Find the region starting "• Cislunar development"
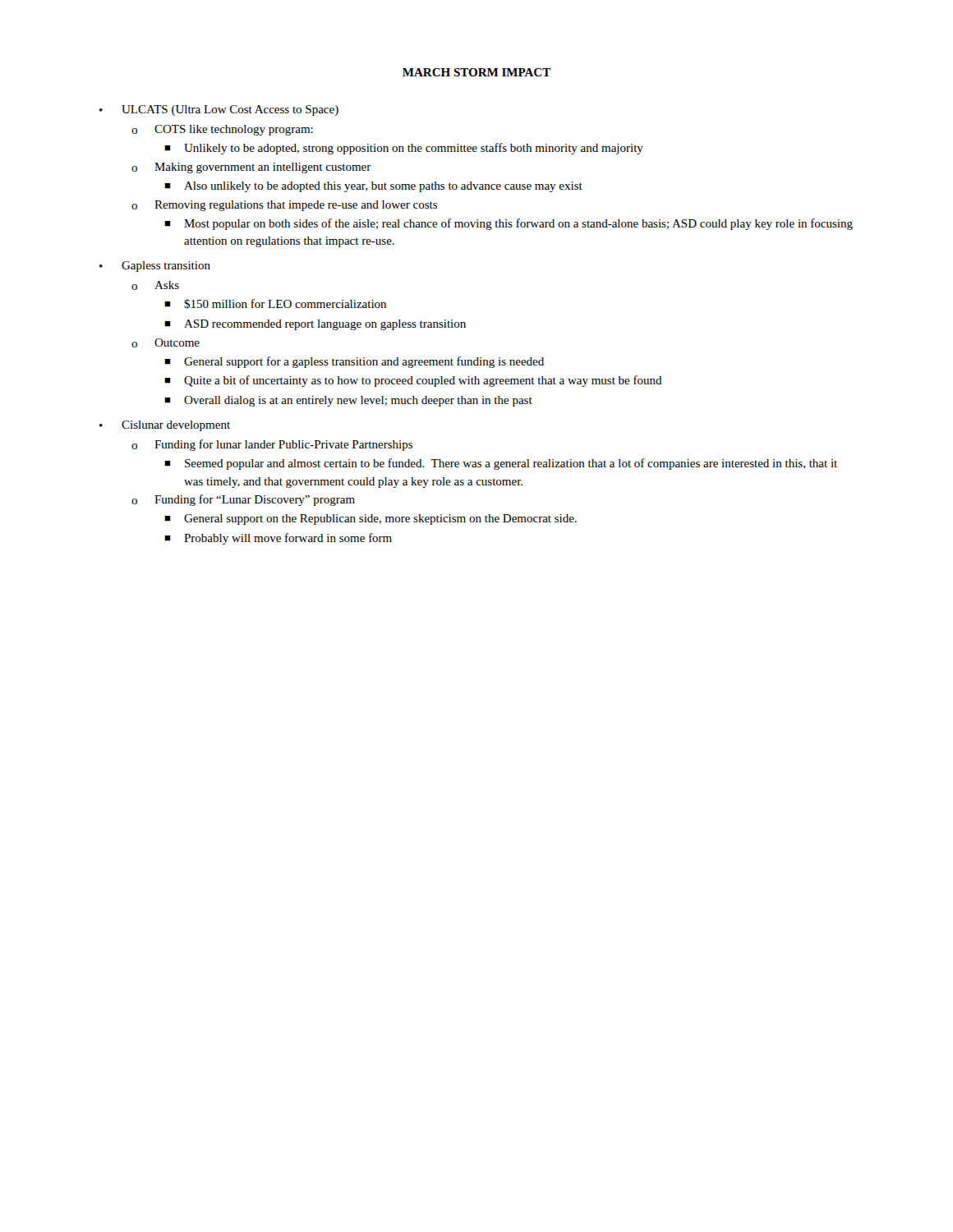Screen dimensions: 1232x953 pyautogui.click(x=165, y=426)
